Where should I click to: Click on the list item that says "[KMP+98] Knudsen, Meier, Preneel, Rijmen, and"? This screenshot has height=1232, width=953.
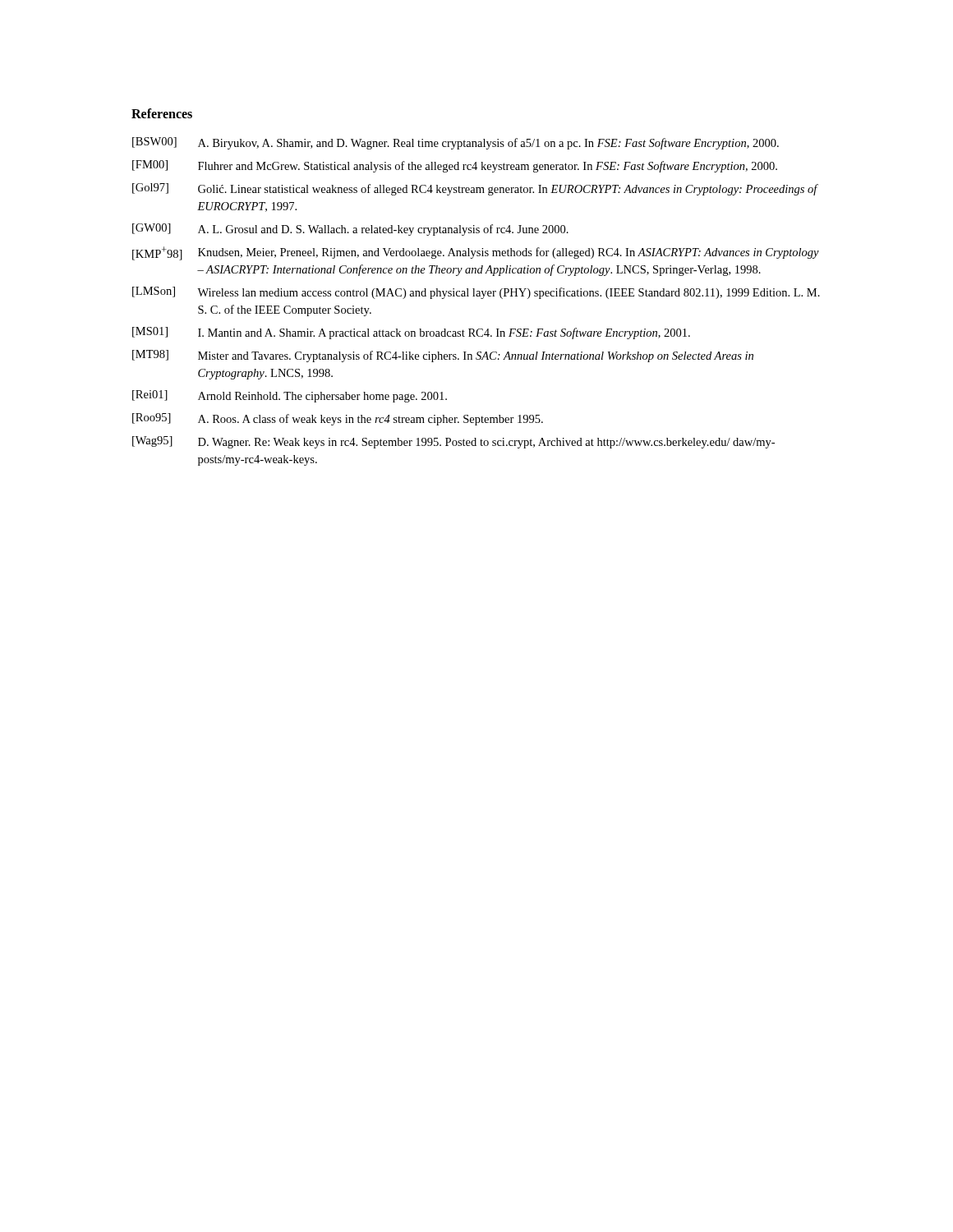coord(476,264)
